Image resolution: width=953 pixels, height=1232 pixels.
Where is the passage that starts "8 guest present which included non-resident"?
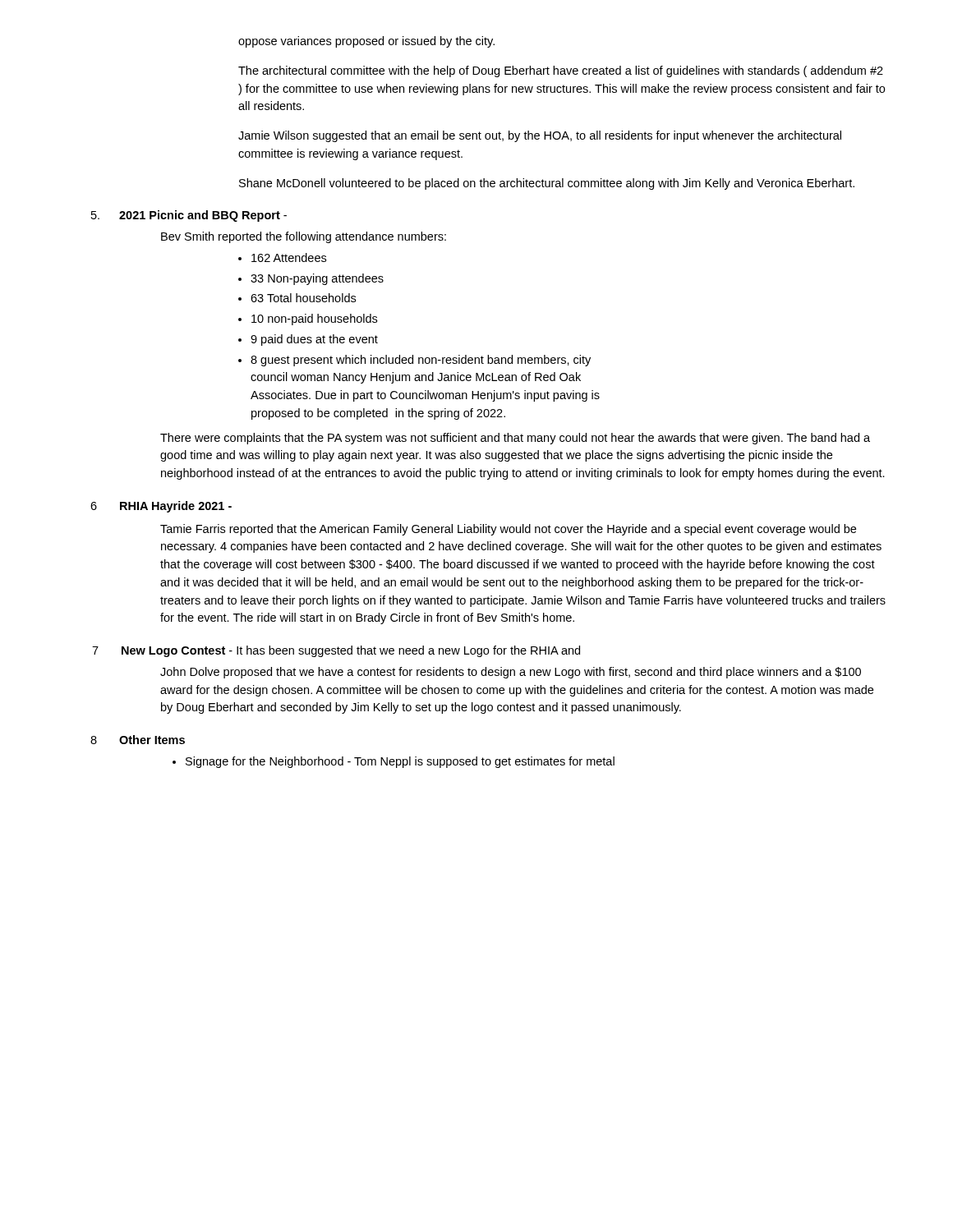[425, 386]
